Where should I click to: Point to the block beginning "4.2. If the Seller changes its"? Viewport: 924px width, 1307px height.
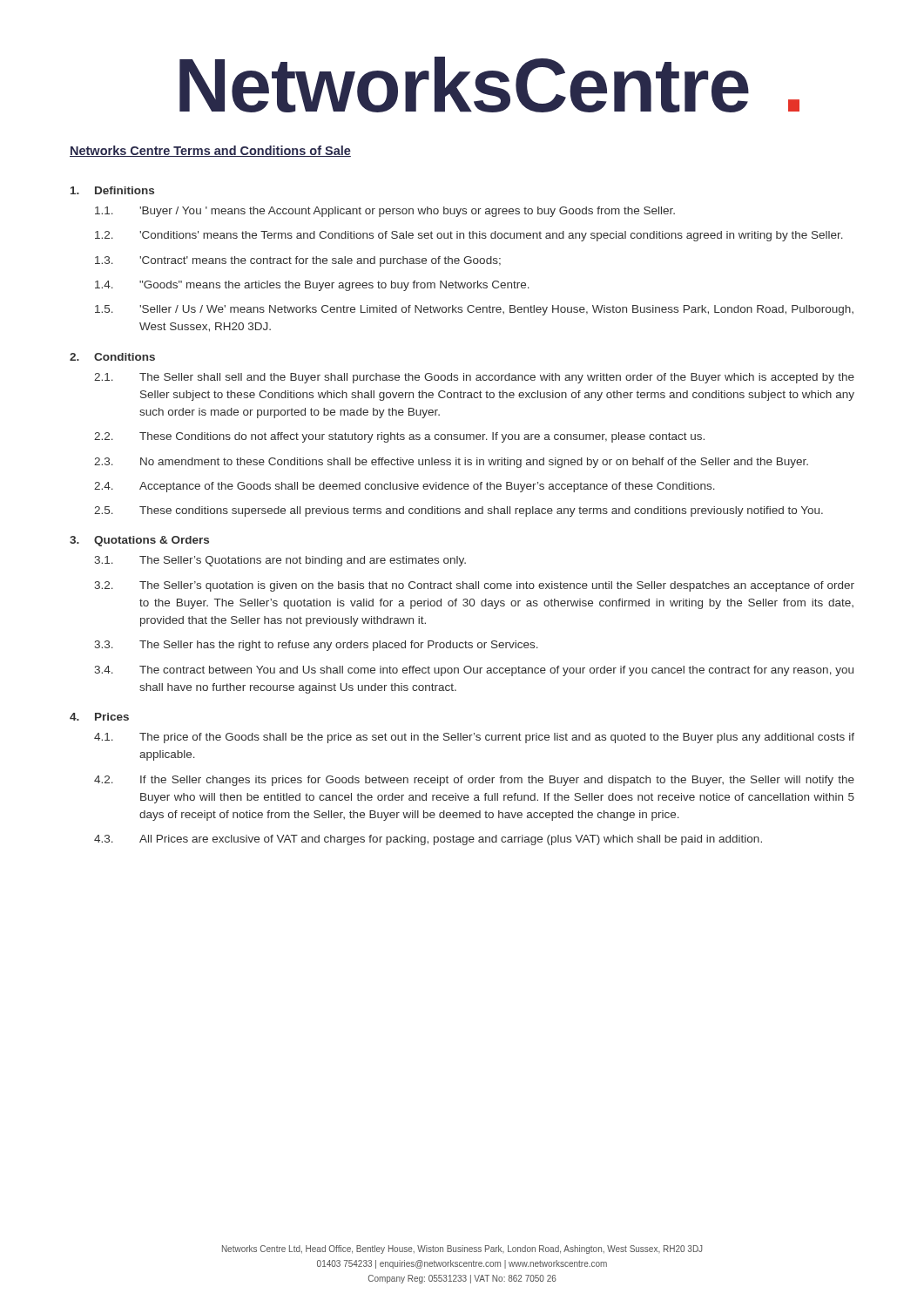tap(474, 797)
